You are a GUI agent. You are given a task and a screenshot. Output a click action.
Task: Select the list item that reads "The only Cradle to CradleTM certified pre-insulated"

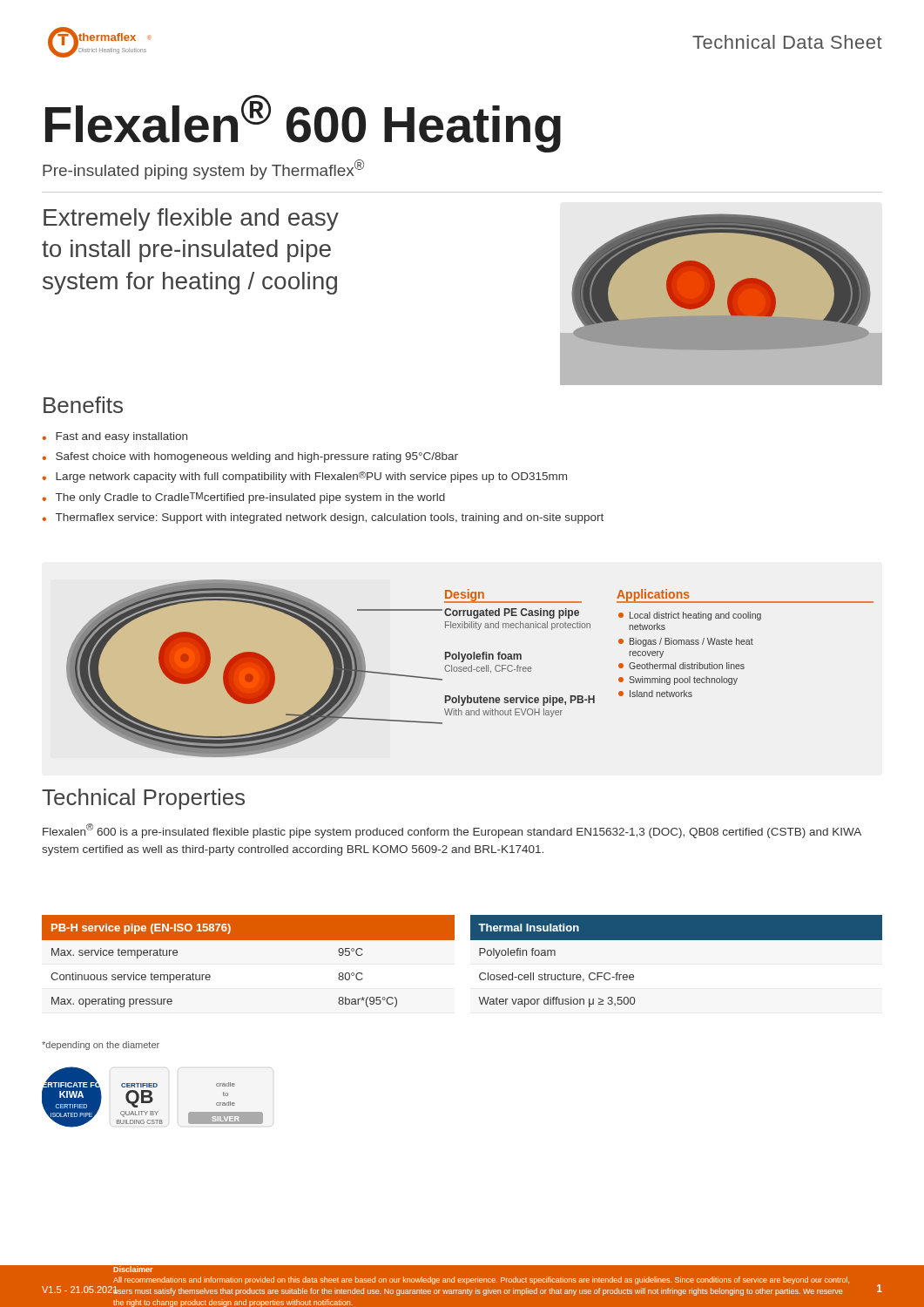(x=250, y=497)
